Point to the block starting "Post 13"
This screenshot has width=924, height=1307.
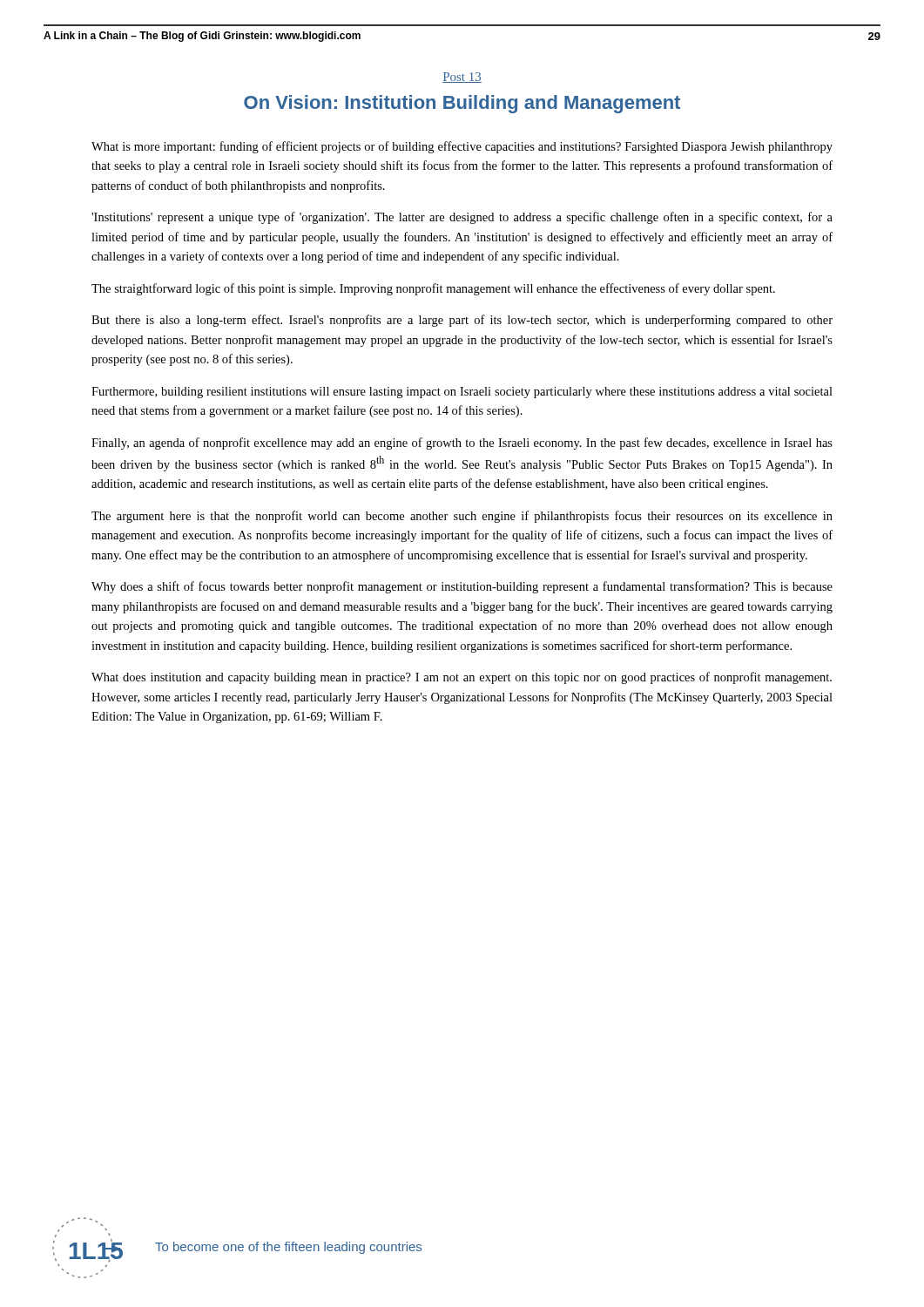pyautogui.click(x=462, y=77)
